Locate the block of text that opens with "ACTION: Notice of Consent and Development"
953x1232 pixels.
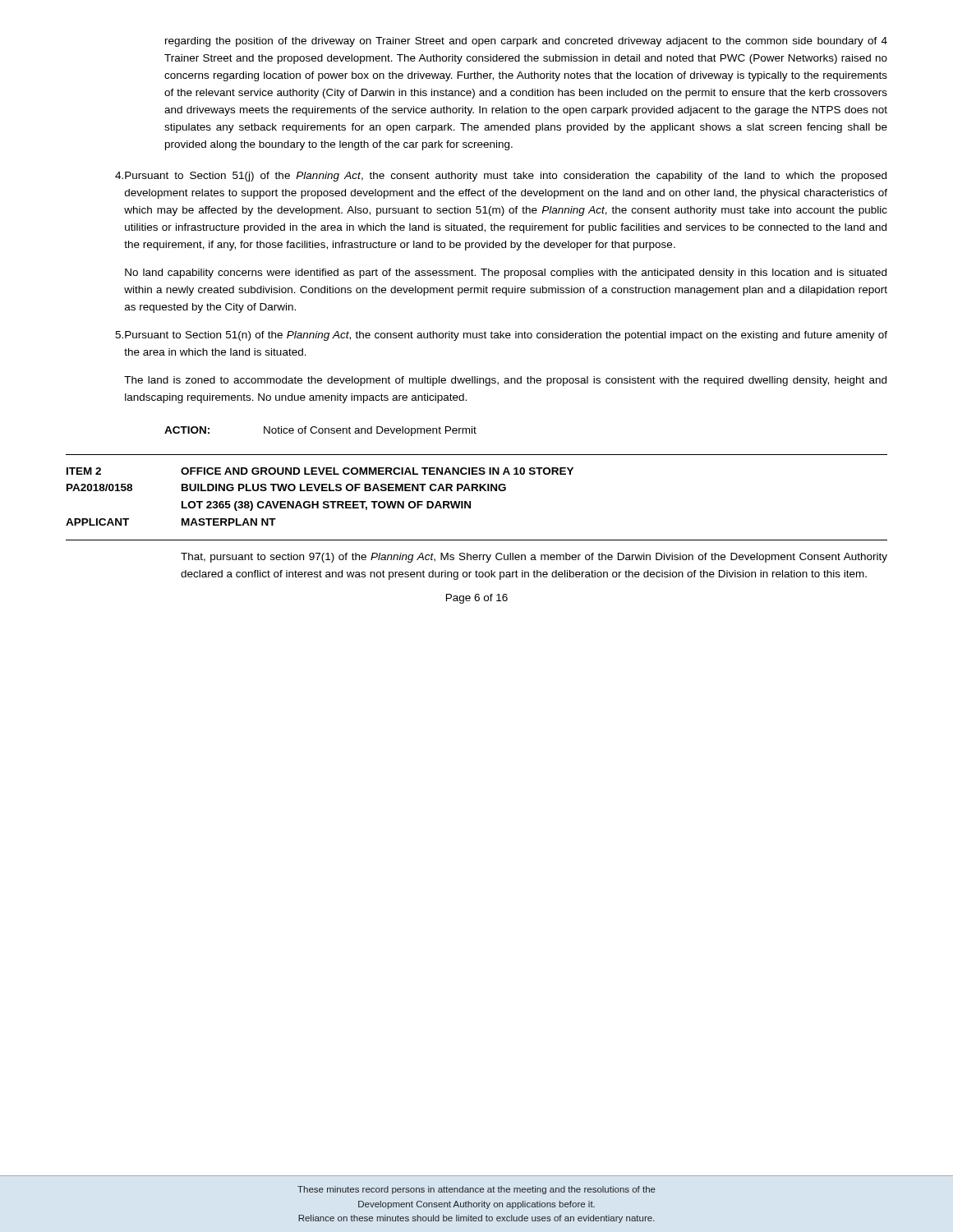click(x=320, y=431)
